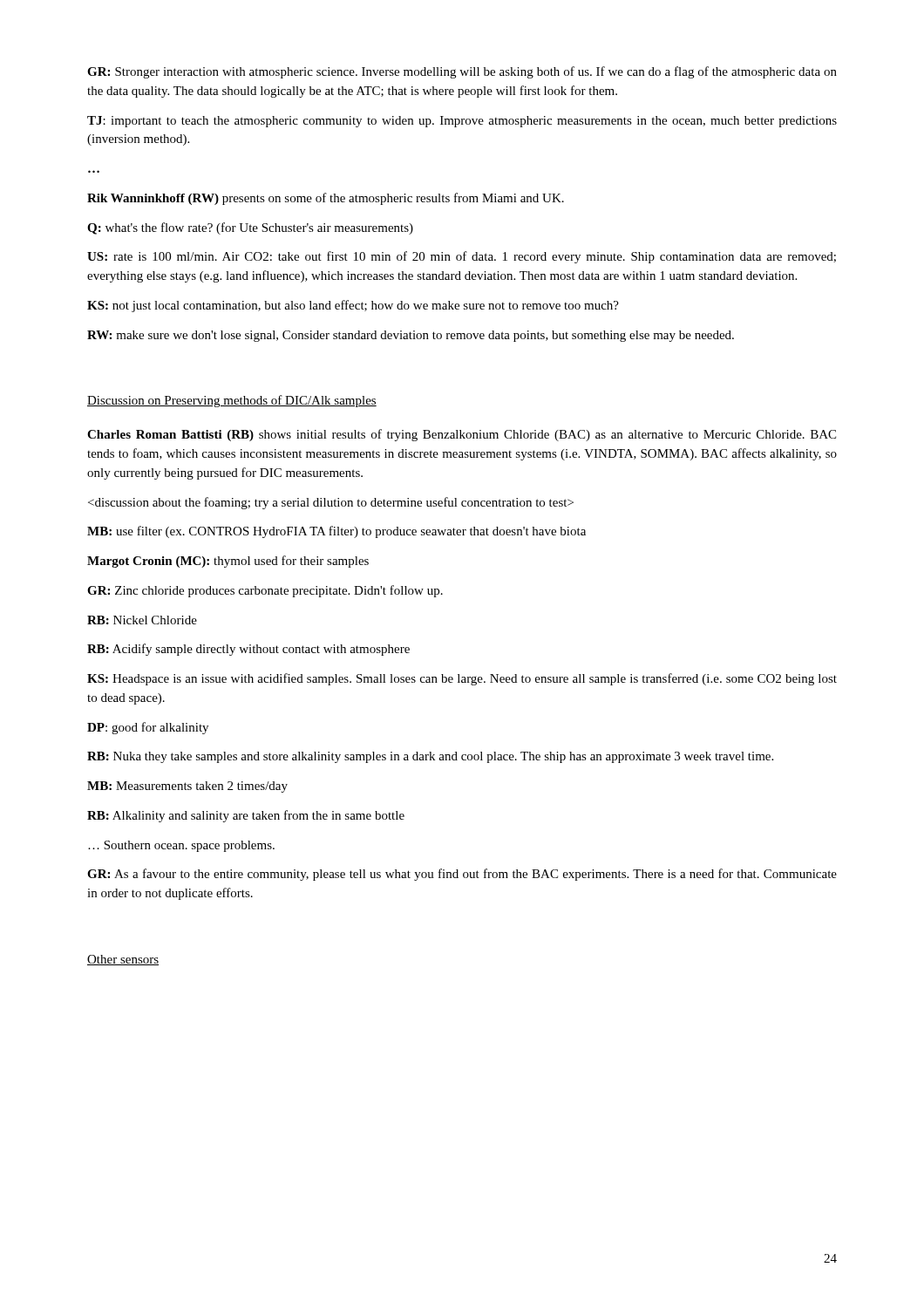Find the text block that reads "Rik Wanninkhoff (RW) presents on some of"
This screenshot has height=1308, width=924.
pyautogui.click(x=326, y=198)
